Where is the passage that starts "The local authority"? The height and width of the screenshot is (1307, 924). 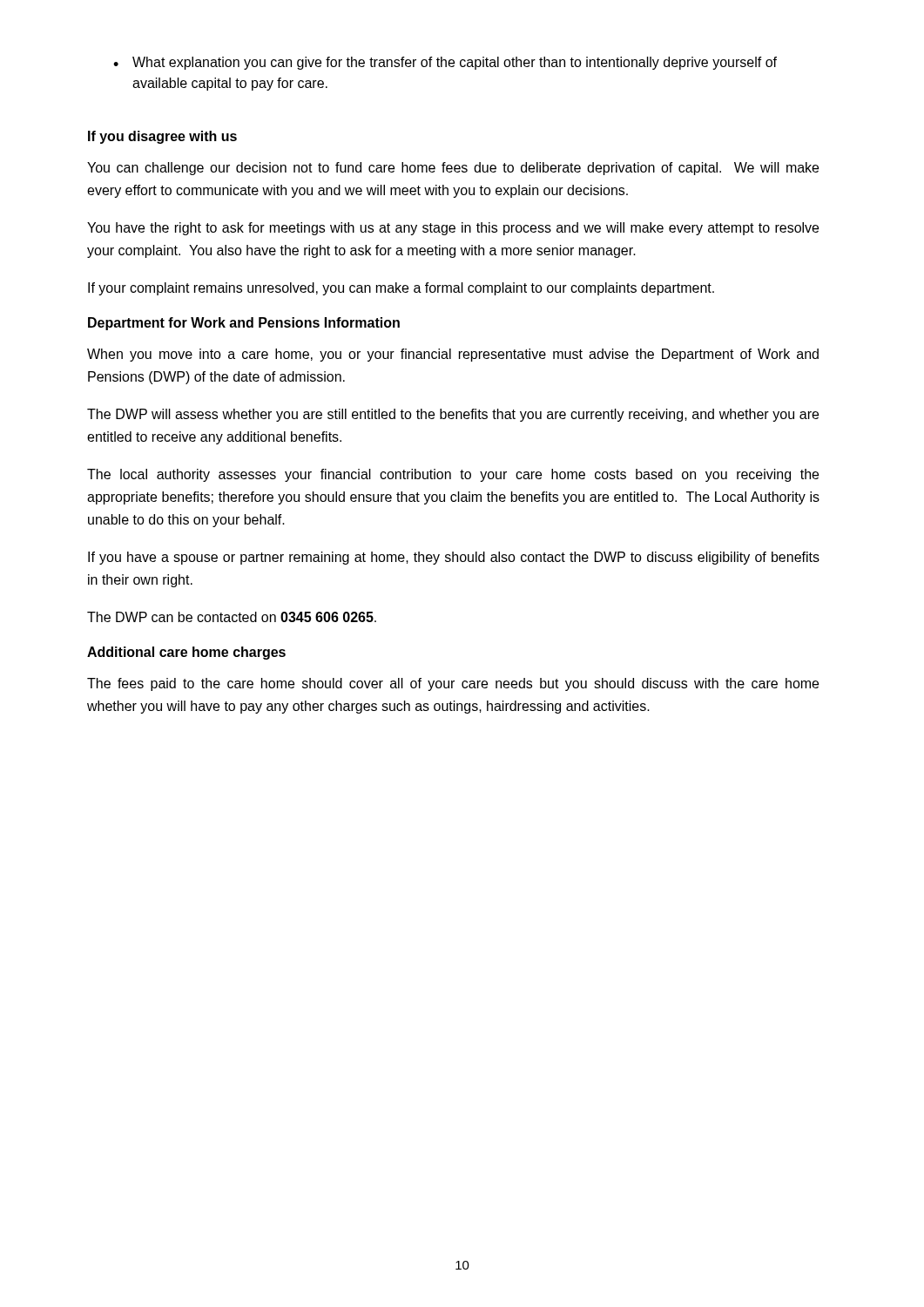(453, 497)
